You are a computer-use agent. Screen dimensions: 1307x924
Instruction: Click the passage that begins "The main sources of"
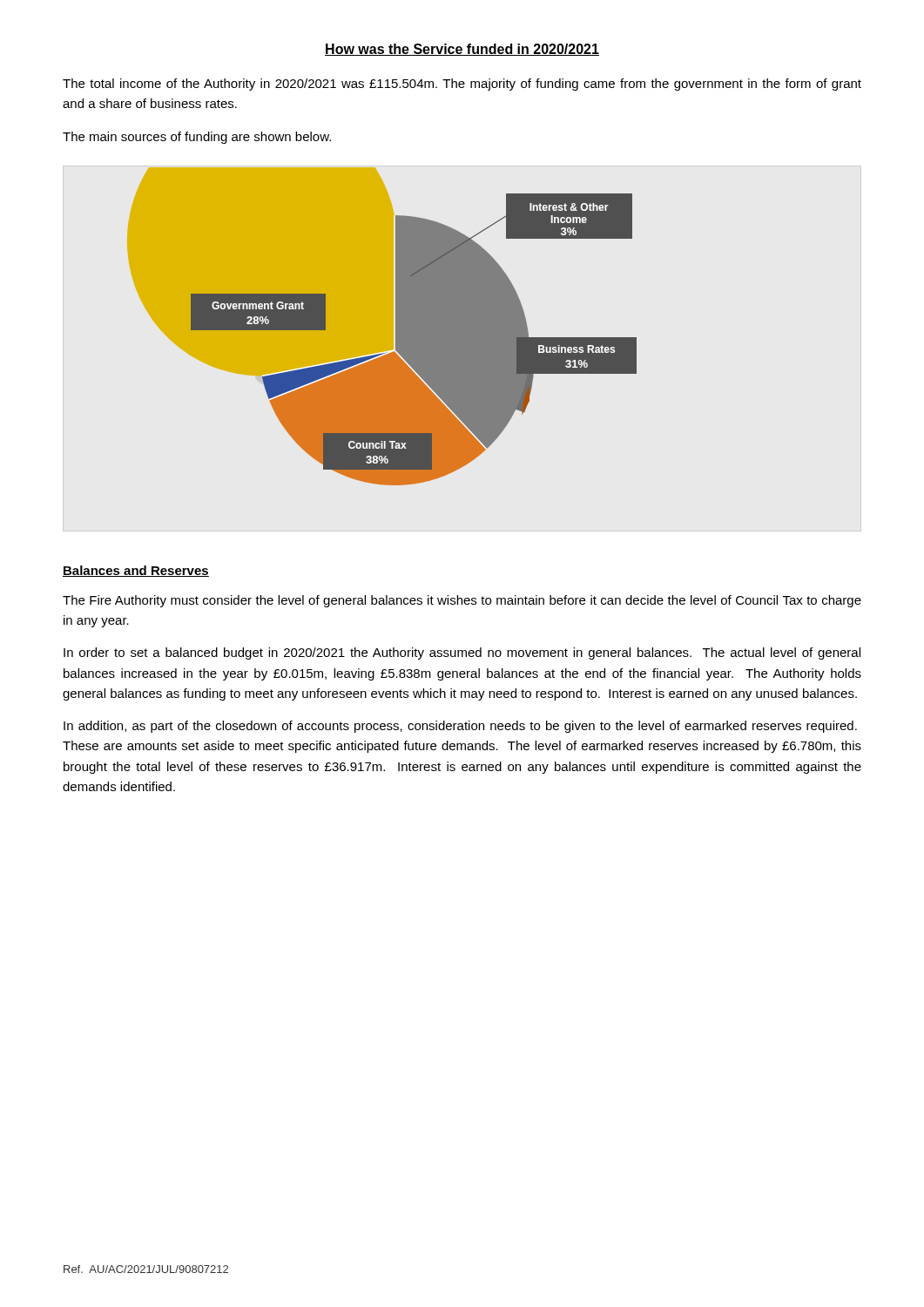point(197,136)
